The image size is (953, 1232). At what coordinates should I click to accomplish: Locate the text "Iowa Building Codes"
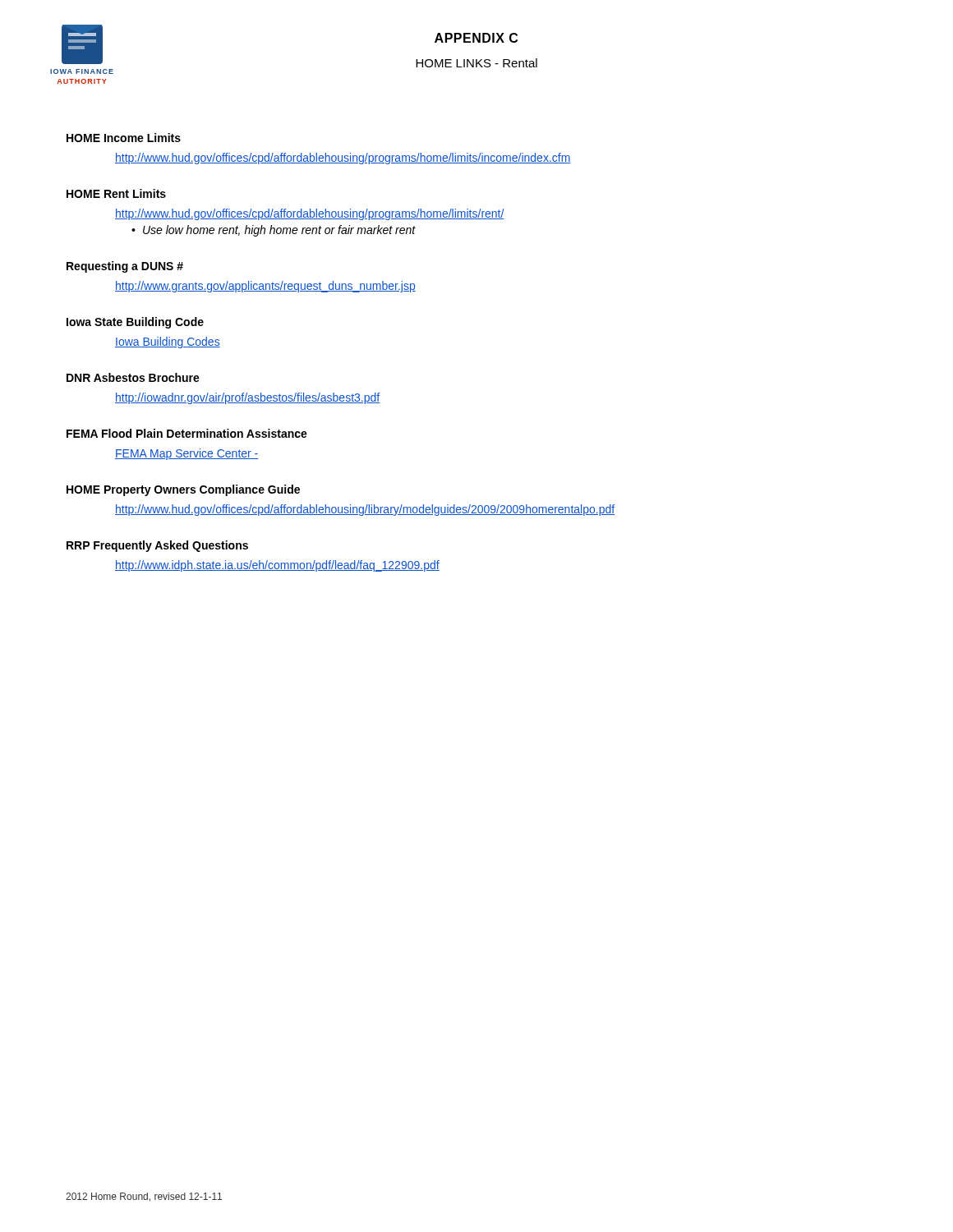tap(167, 342)
